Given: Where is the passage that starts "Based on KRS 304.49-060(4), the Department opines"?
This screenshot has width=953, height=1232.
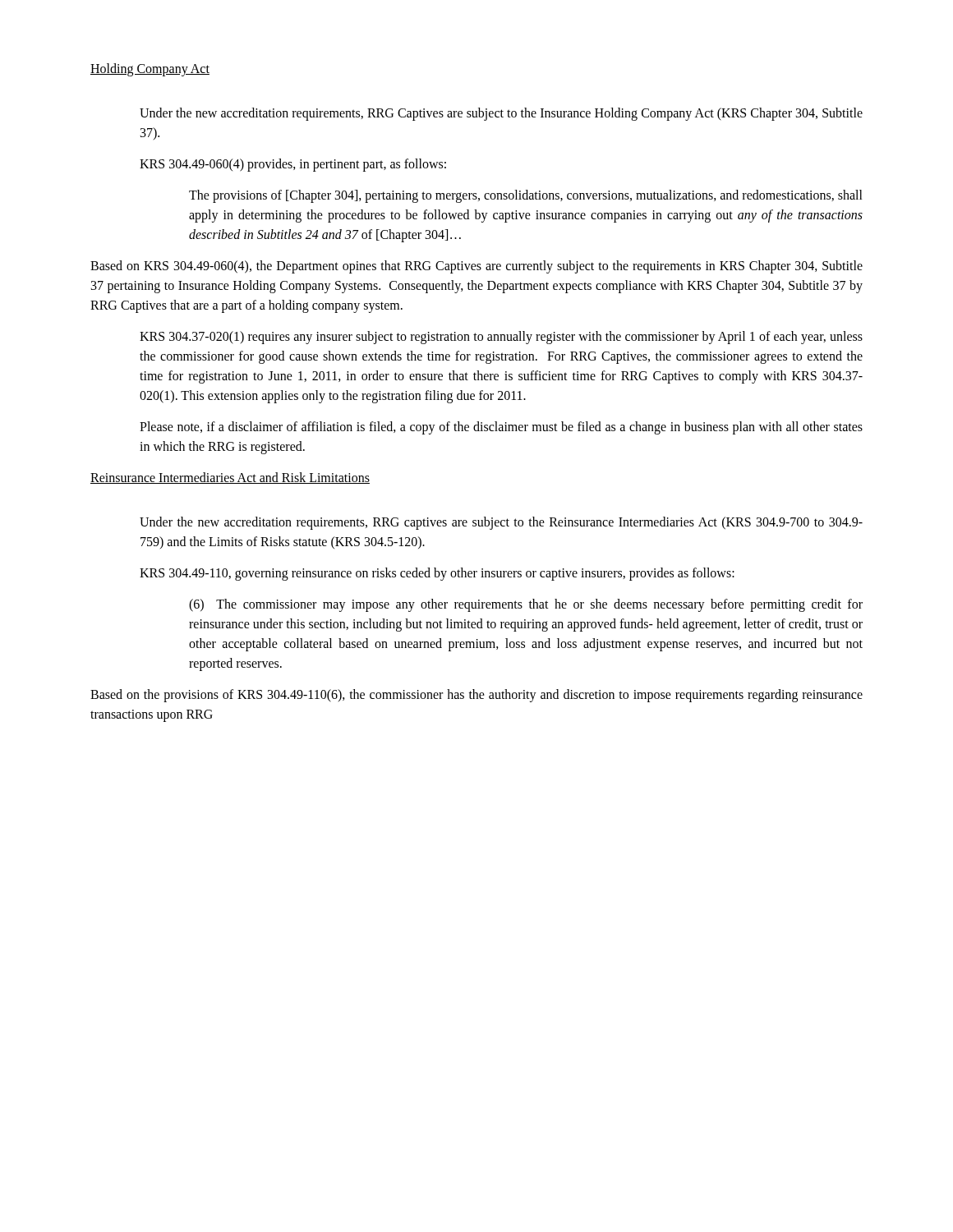Looking at the screenshot, I should [476, 285].
